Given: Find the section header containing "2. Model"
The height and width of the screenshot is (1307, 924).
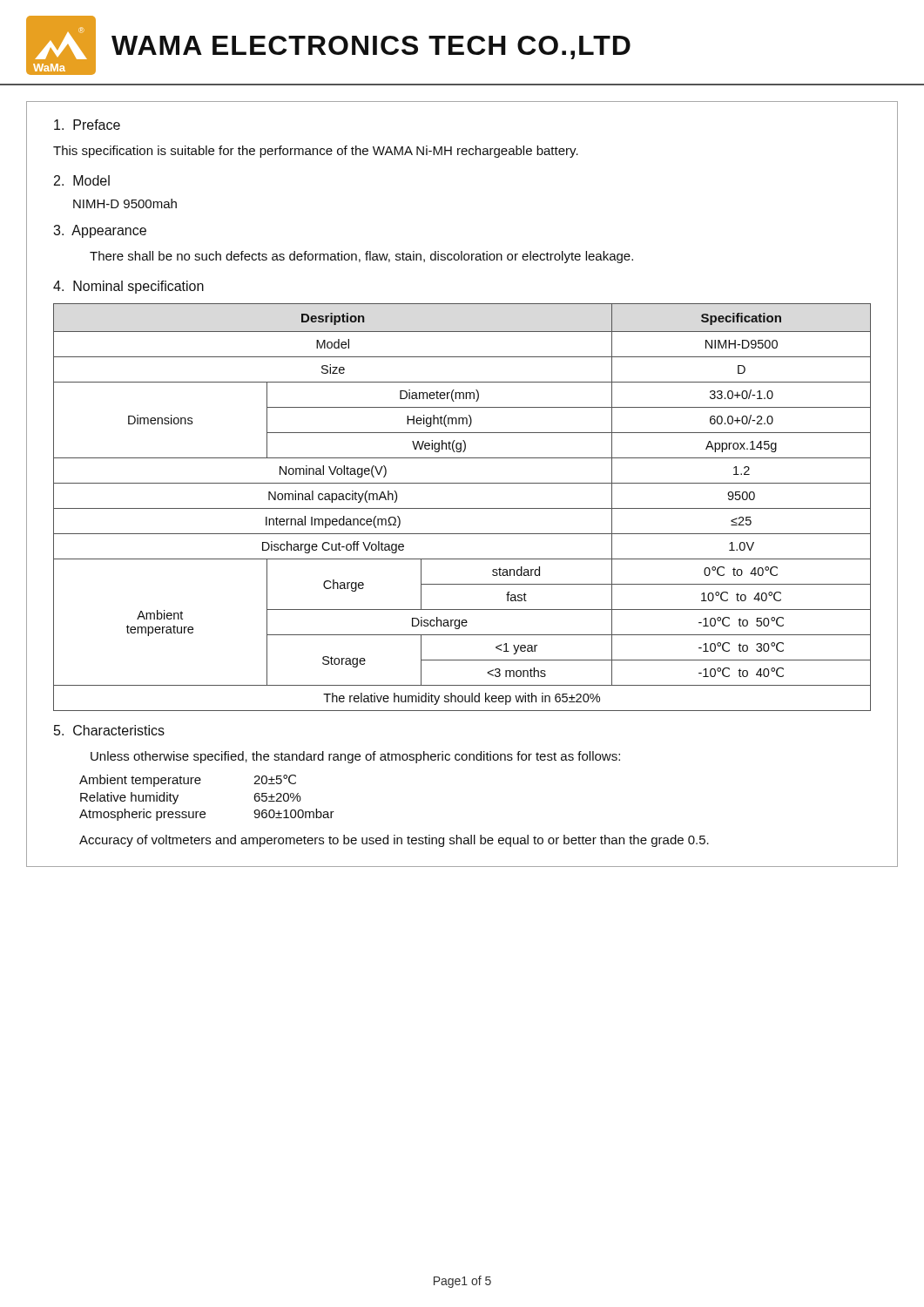Looking at the screenshot, I should point(82,181).
